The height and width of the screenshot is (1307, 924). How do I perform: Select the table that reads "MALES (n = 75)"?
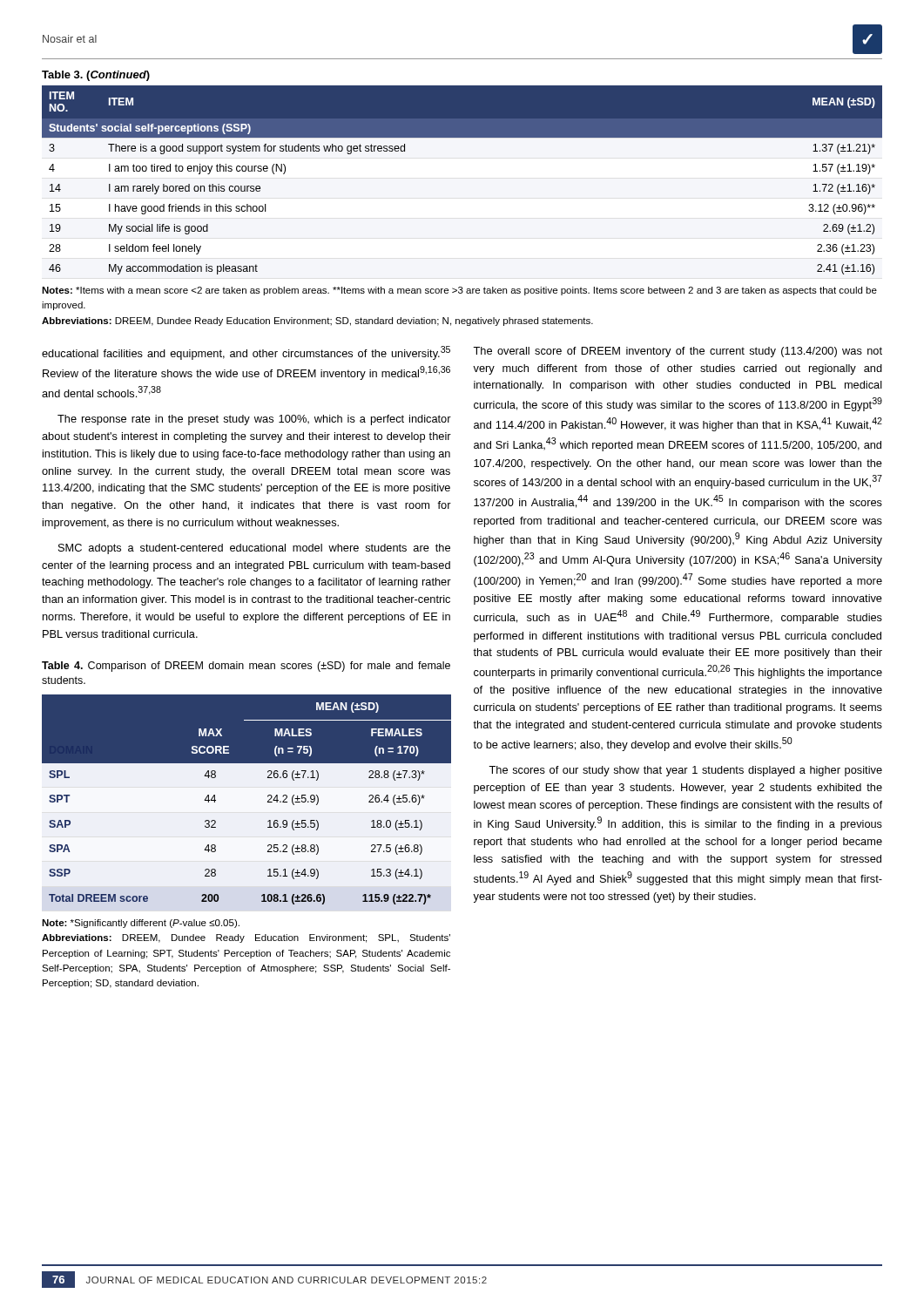click(x=246, y=803)
